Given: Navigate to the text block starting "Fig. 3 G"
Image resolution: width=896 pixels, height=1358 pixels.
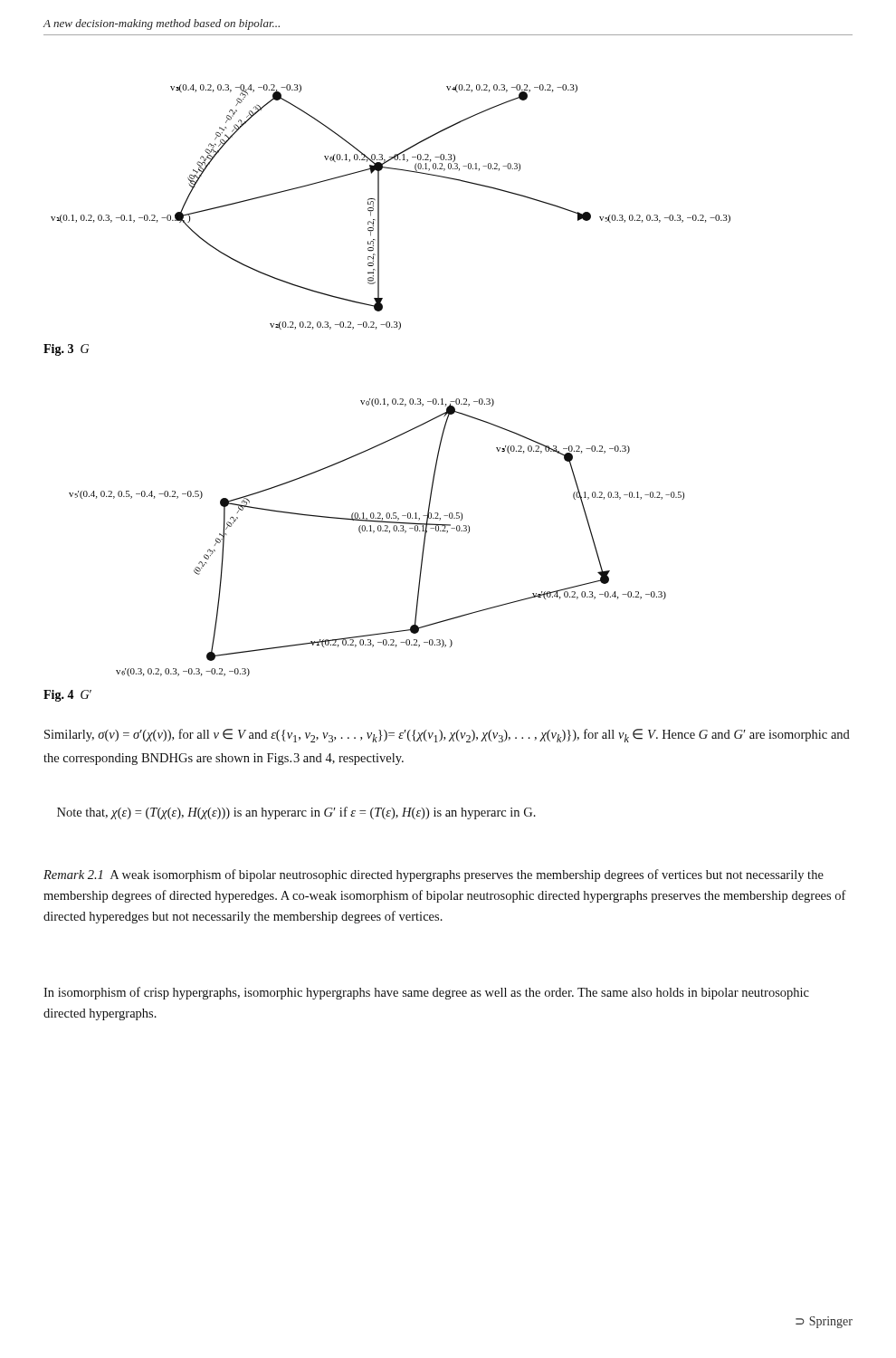Looking at the screenshot, I should pos(66,349).
